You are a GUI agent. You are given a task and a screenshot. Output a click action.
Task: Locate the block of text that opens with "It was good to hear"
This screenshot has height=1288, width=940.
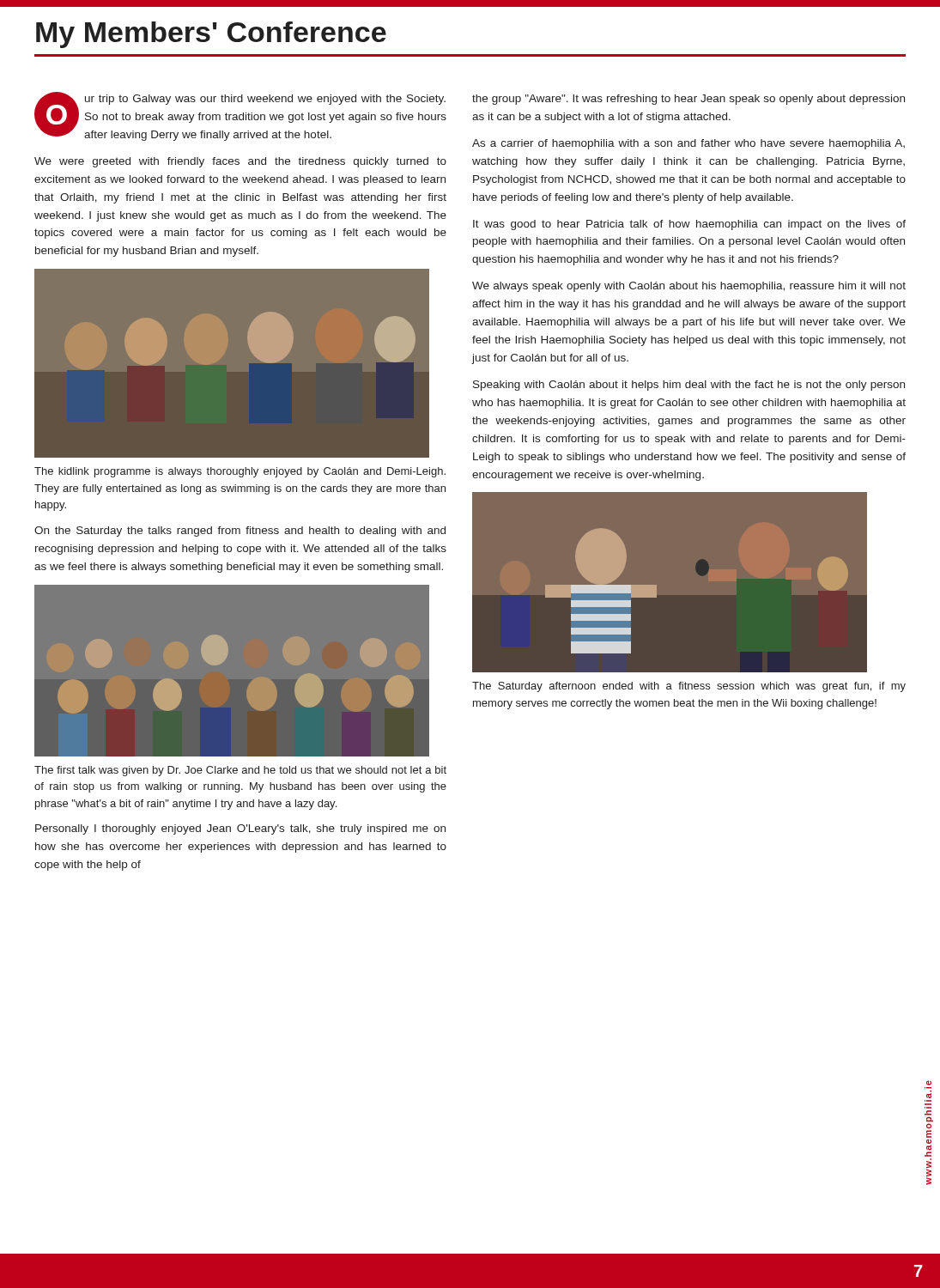(689, 242)
